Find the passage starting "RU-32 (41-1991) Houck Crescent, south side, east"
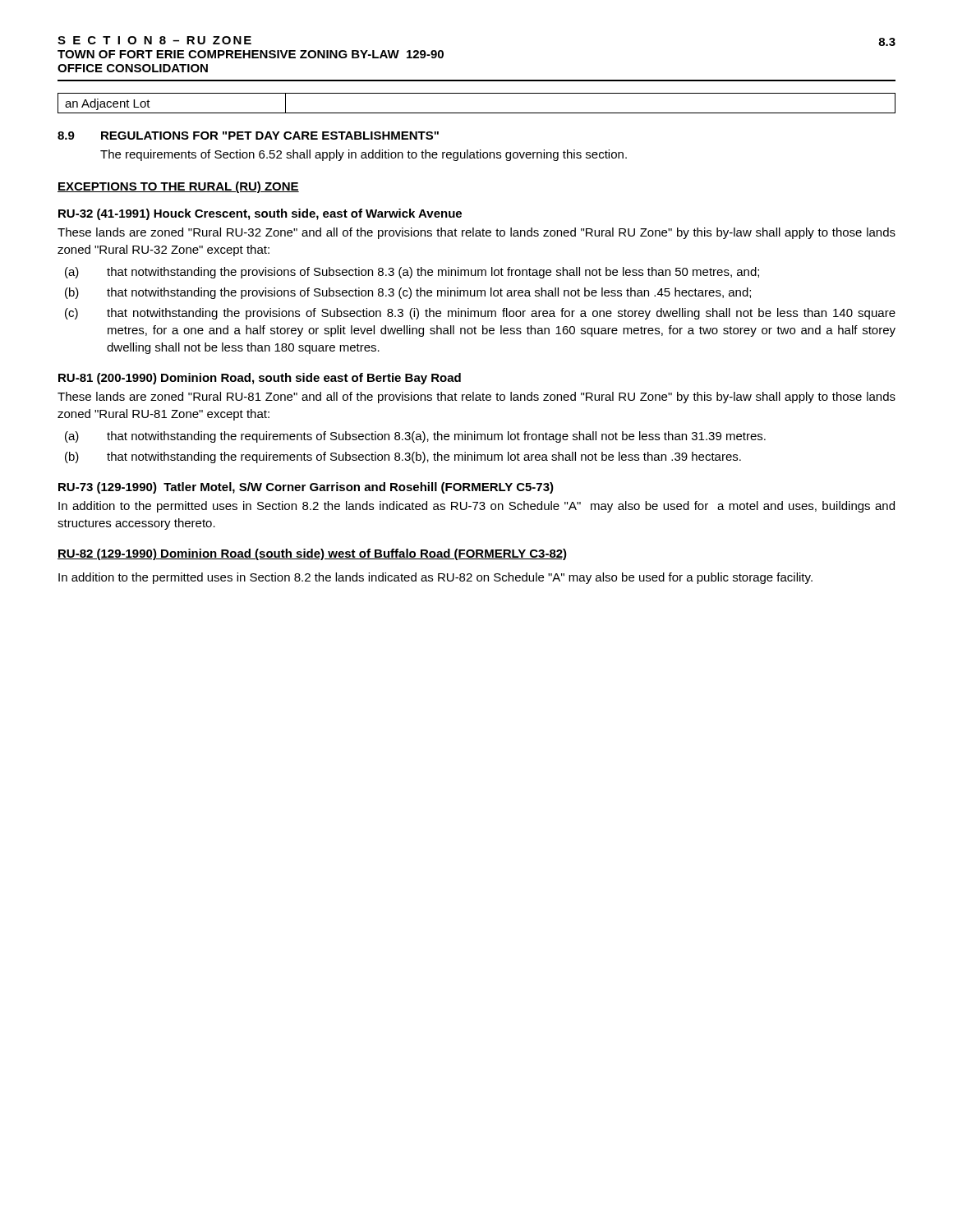Screen dimensions: 1232x953 point(260,214)
